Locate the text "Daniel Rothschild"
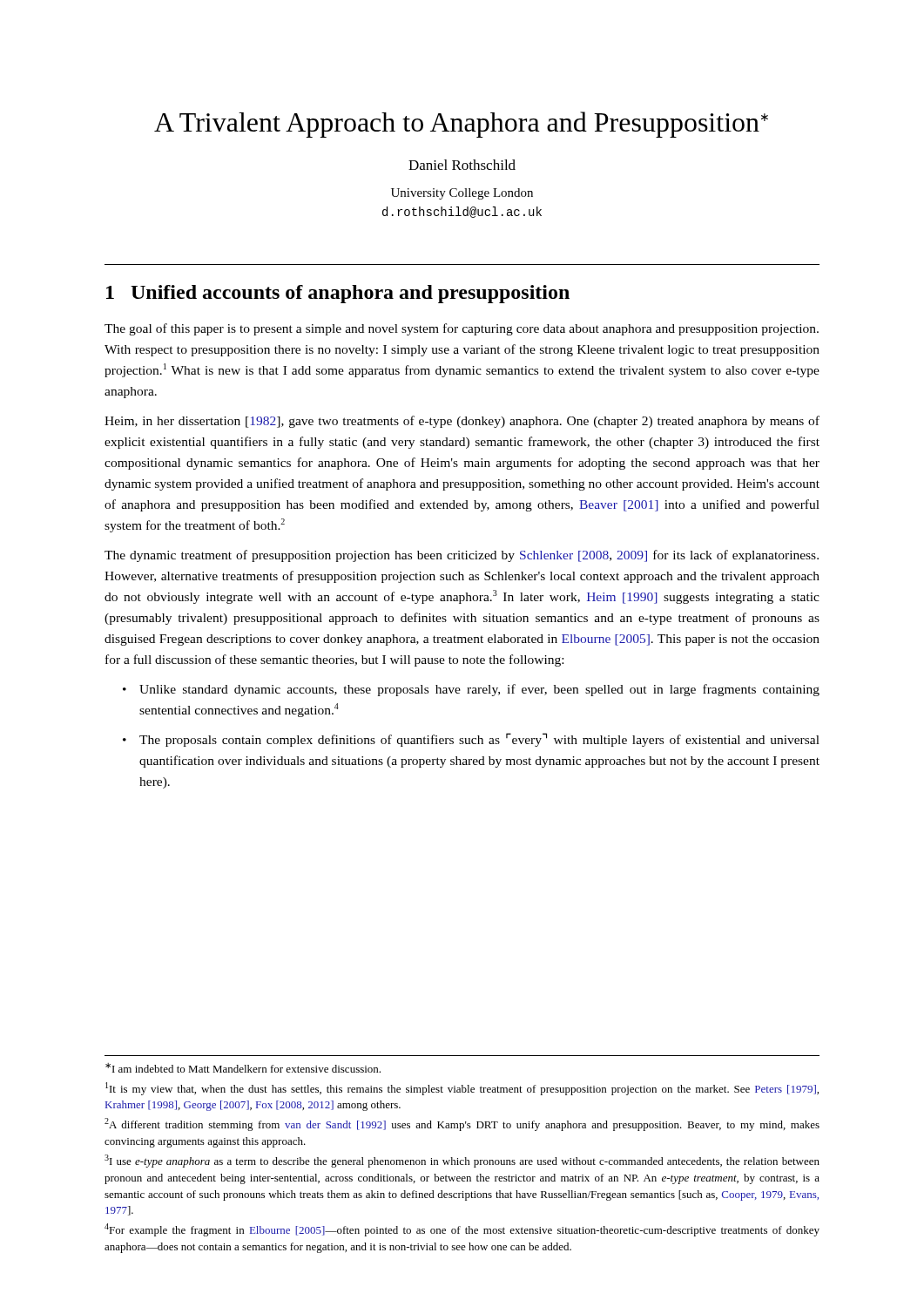The image size is (924, 1307). tap(462, 165)
